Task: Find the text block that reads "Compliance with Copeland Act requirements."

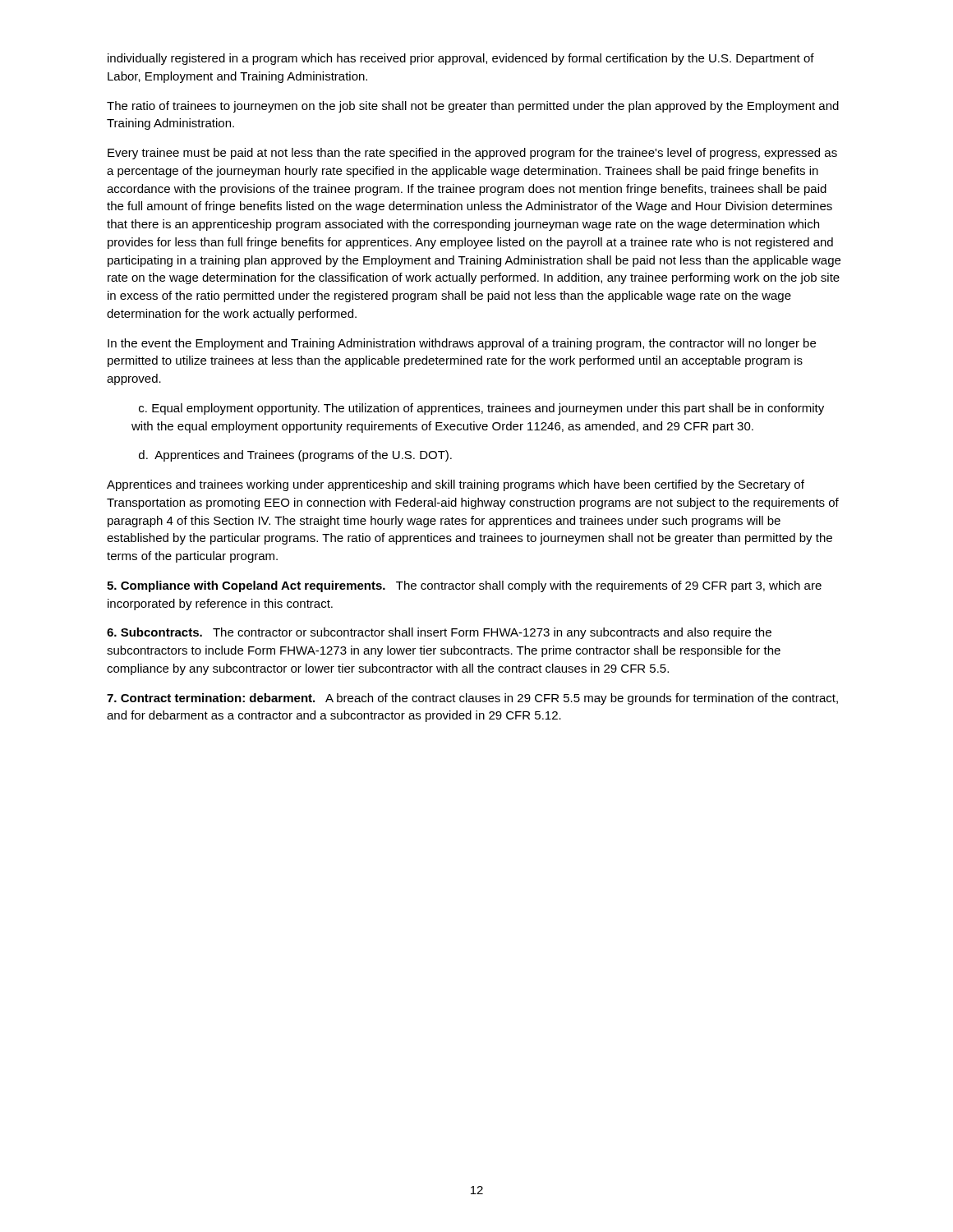Action: pos(464,594)
